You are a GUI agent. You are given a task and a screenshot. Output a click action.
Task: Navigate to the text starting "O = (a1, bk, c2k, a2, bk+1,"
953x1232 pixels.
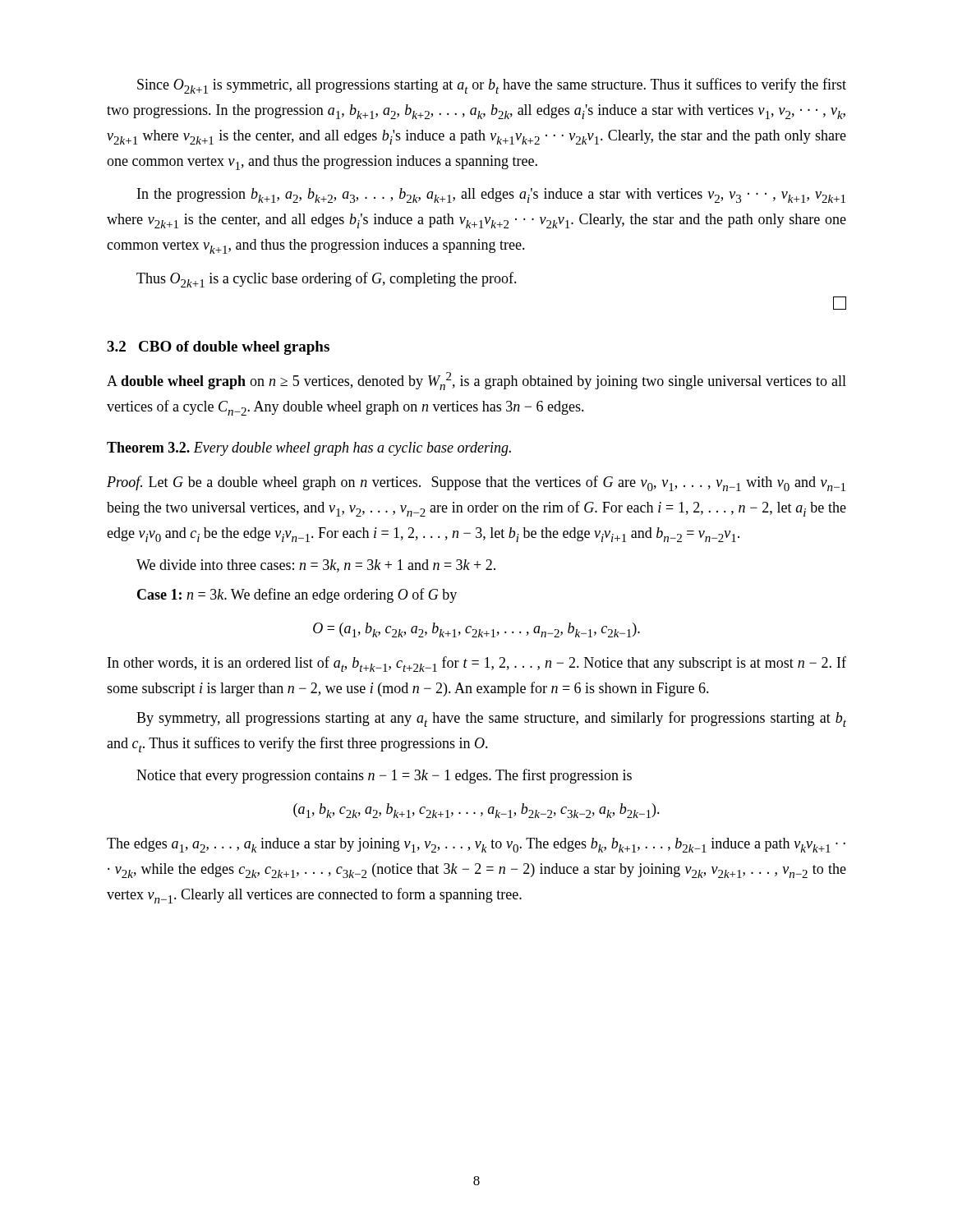(476, 629)
